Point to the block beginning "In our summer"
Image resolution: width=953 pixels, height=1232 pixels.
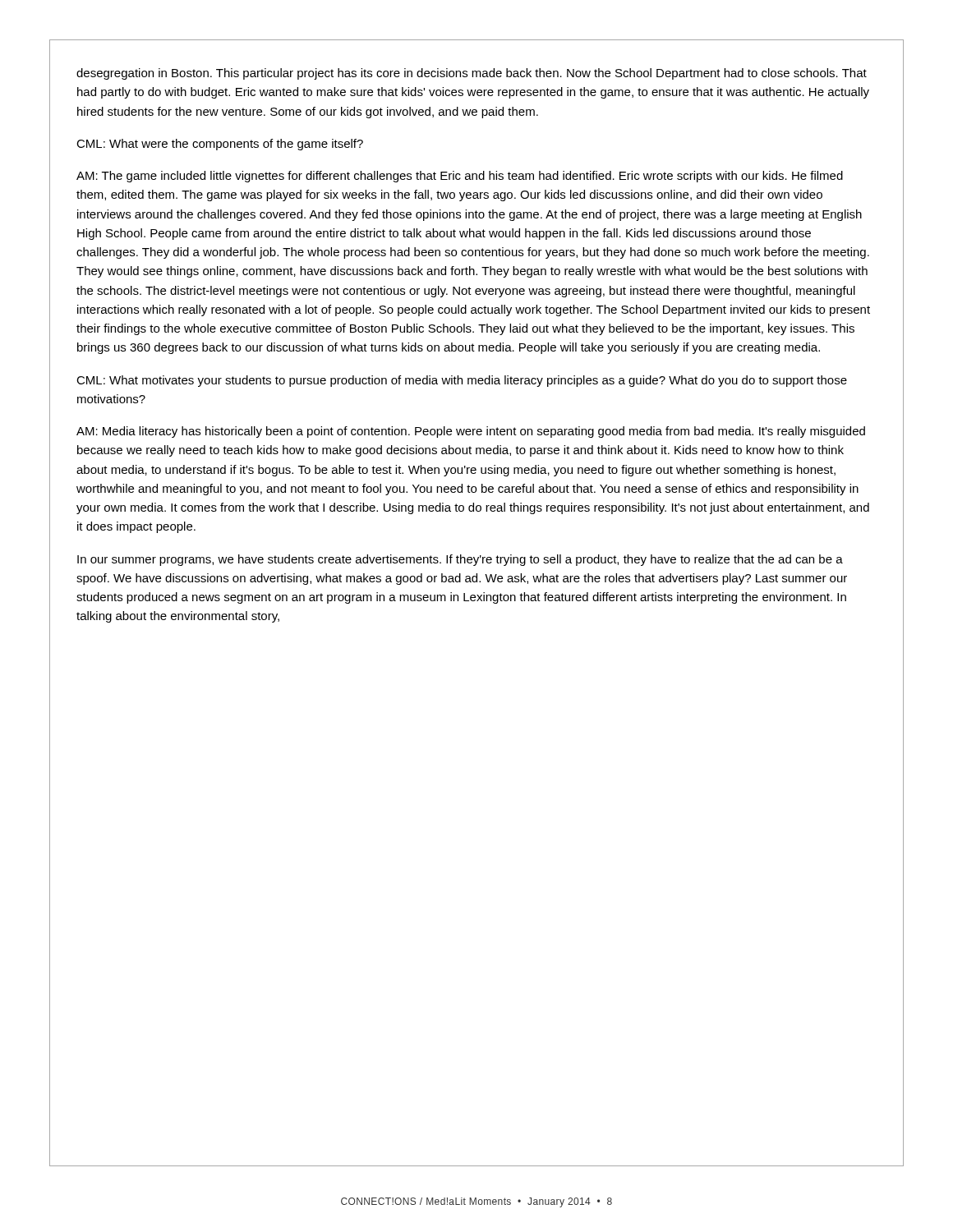(462, 587)
